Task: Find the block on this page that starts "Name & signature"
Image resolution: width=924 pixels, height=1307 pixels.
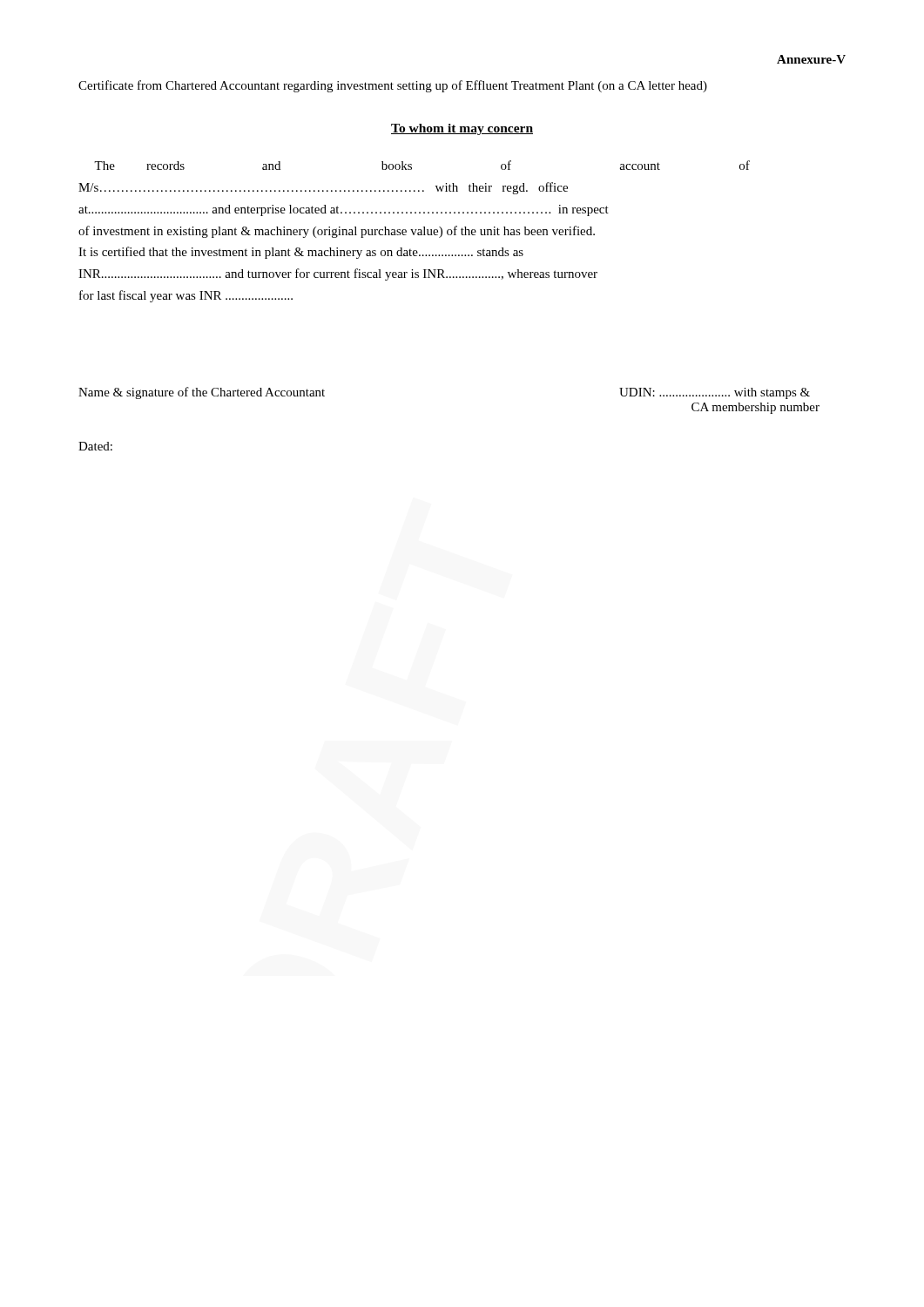Action: (197, 393)
